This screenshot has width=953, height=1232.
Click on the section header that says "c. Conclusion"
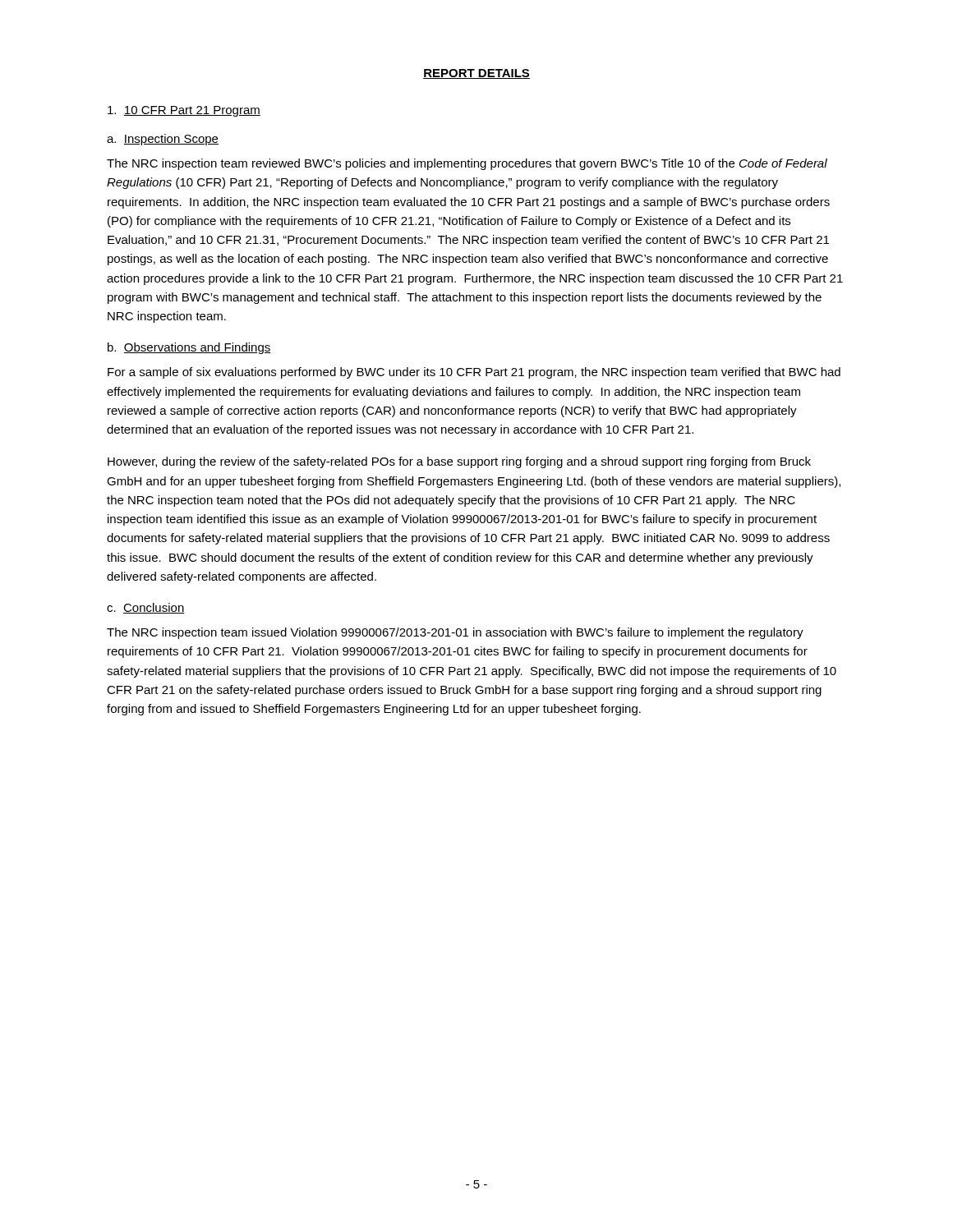[146, 607]
